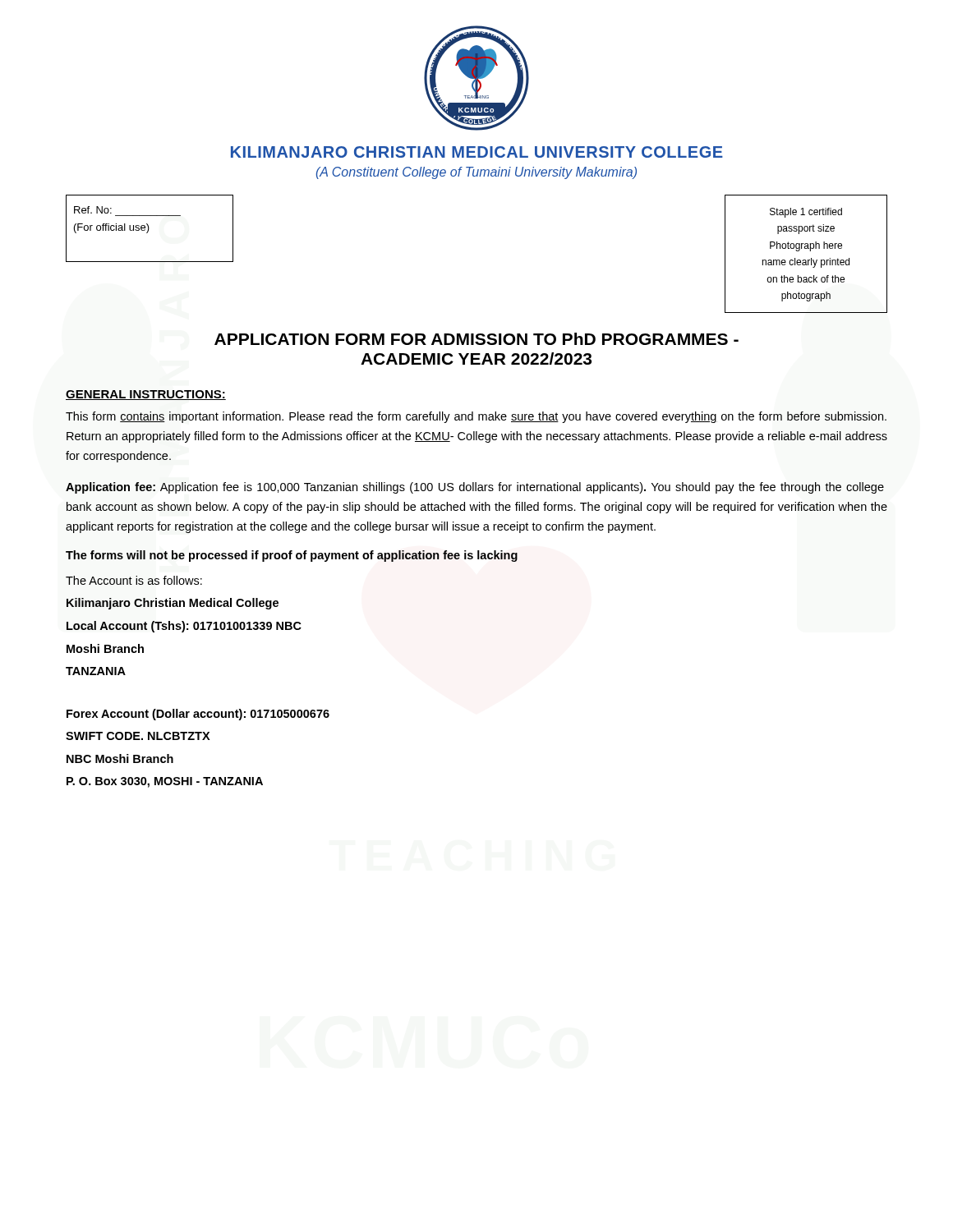
Task: Locate the text block that reads "This form contains important information. Please read"
Action: click(x=476, y=436)
